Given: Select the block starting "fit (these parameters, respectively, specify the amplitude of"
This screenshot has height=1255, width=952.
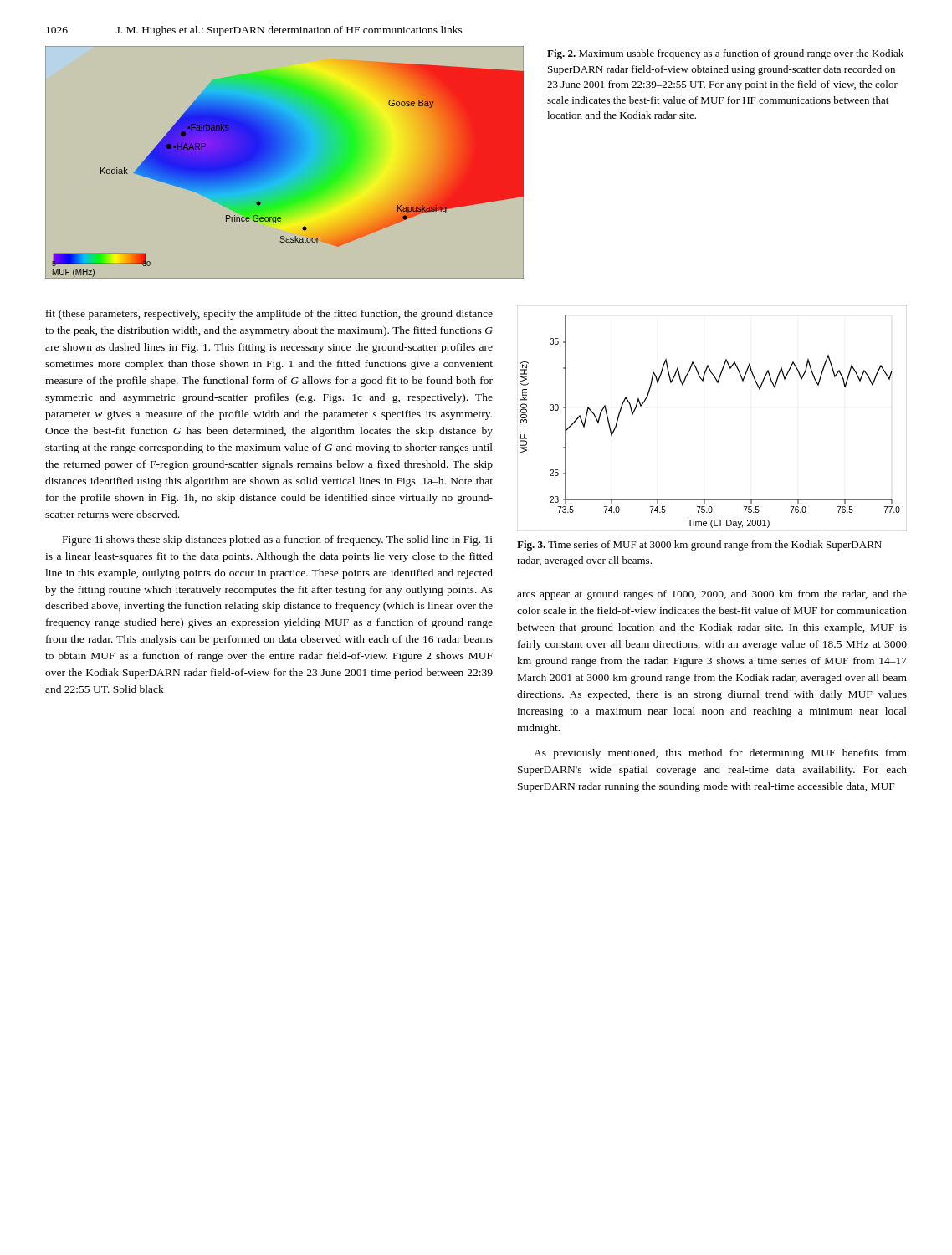Looking at the screenshot, I should pyautogui.click(x=269, y=502).
